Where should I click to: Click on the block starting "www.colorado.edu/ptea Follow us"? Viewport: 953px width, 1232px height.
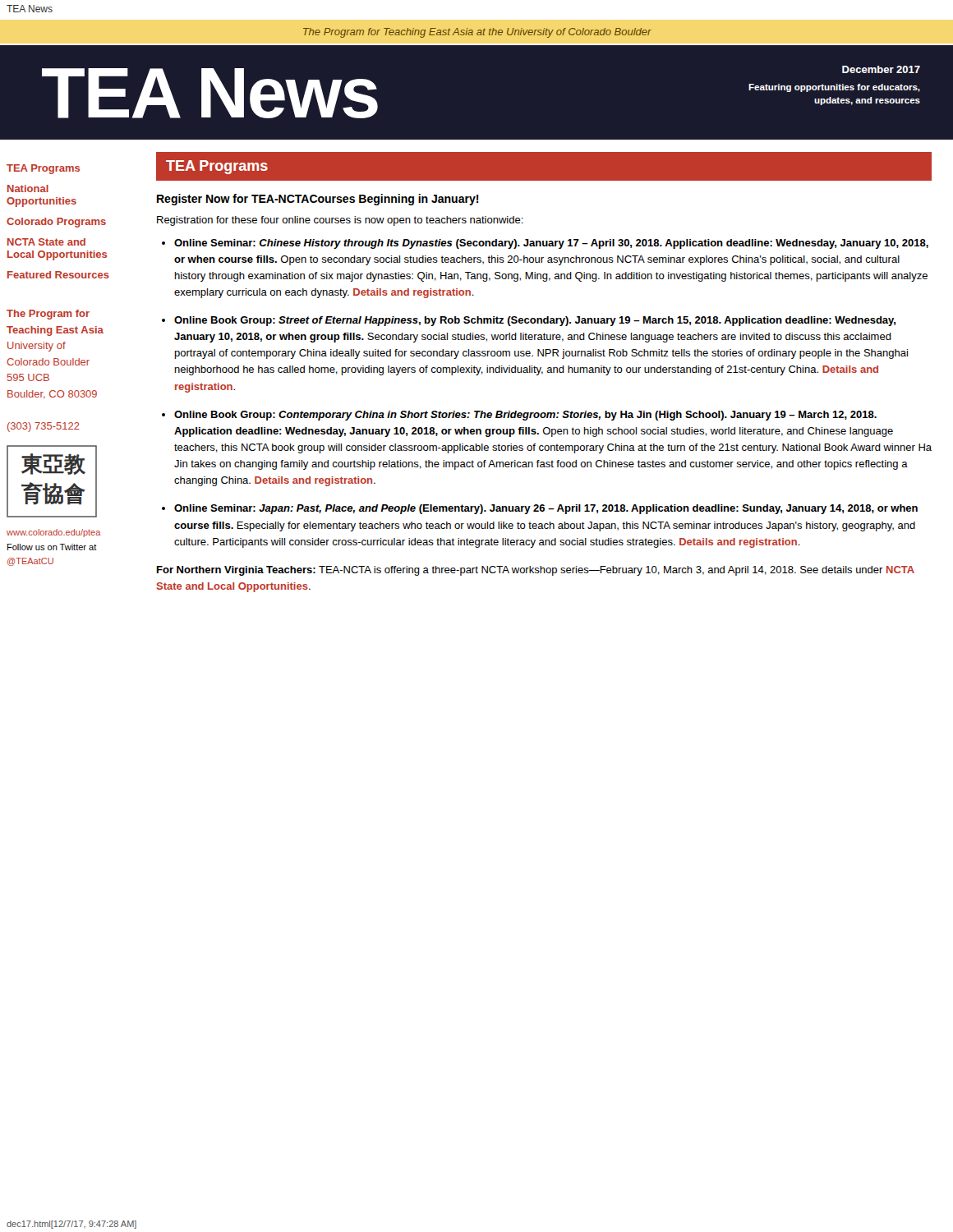click(x=54, y=547)
